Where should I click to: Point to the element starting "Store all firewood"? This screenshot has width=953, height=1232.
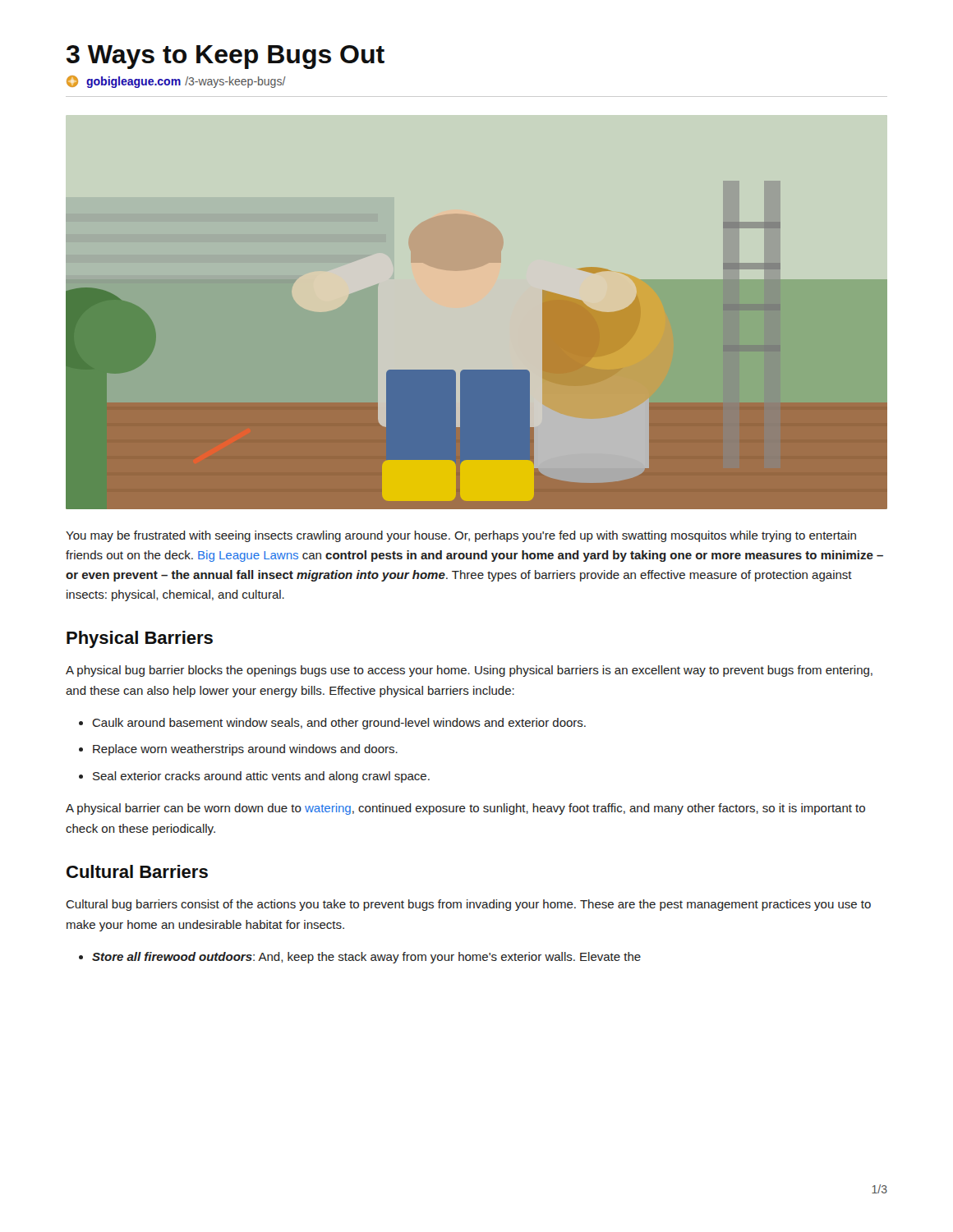(366, 956)
